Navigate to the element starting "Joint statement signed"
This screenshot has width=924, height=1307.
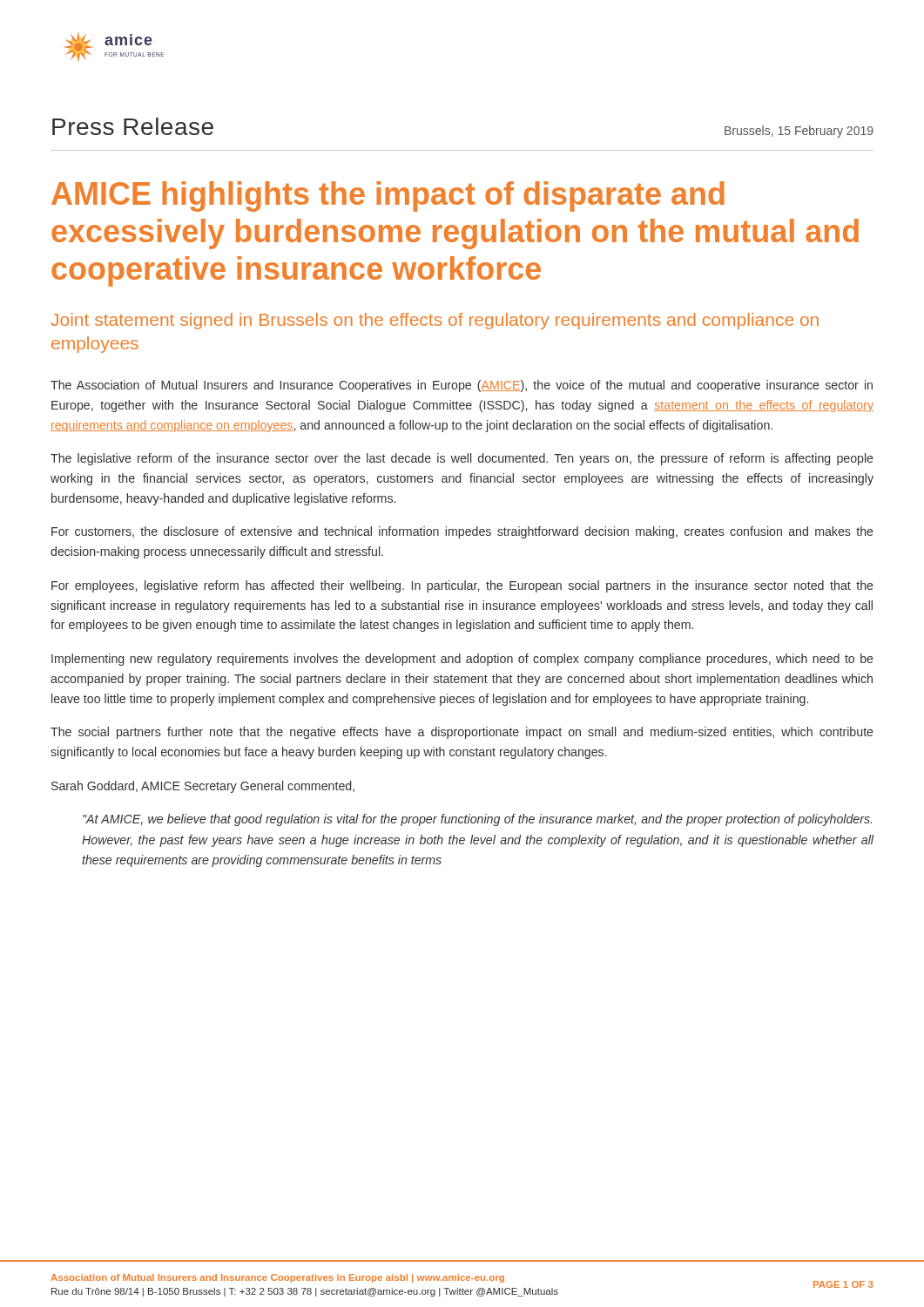(x=435, y=331)
